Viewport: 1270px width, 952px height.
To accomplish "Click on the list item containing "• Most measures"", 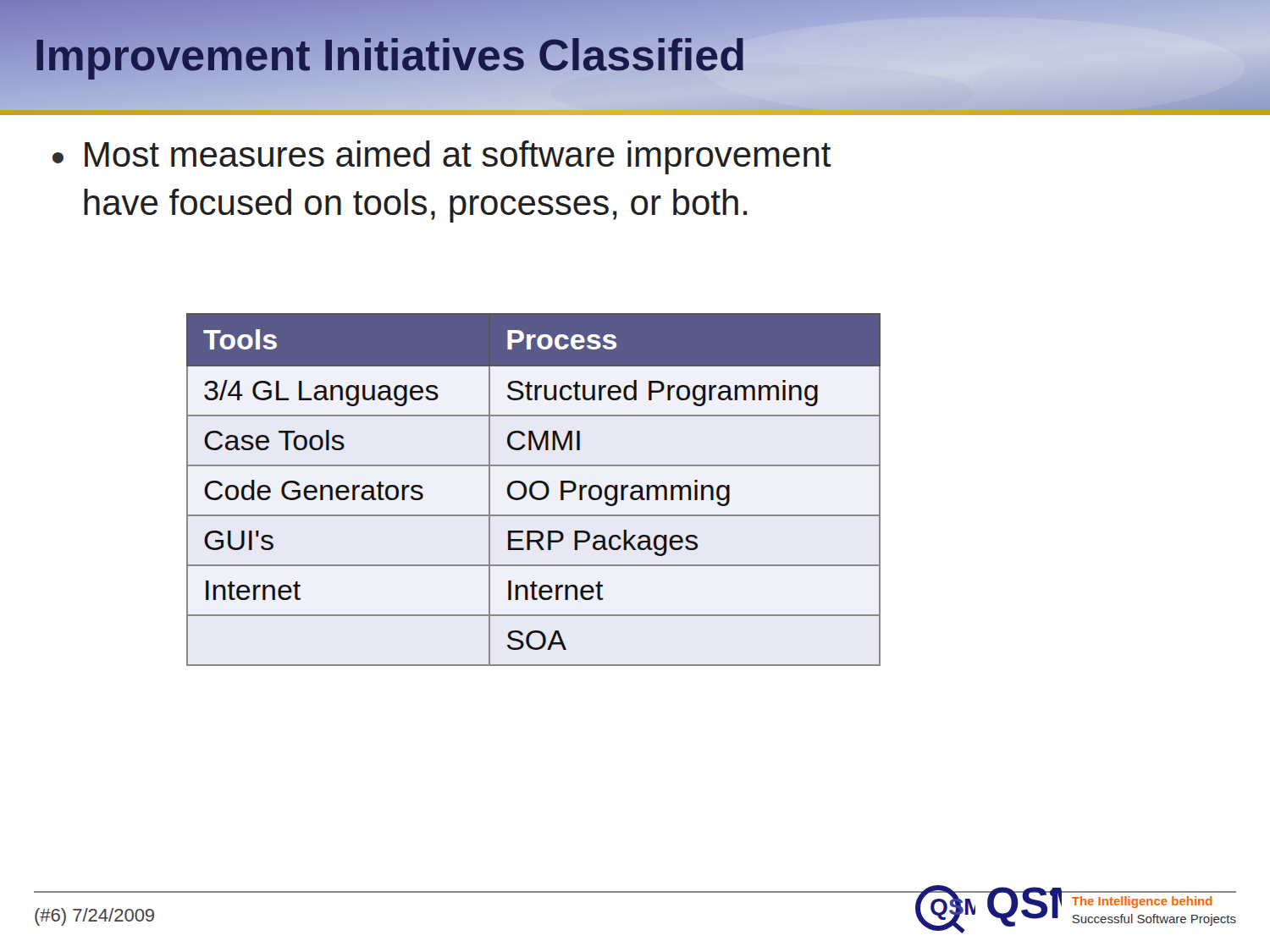I will click(x=441, y=179).
